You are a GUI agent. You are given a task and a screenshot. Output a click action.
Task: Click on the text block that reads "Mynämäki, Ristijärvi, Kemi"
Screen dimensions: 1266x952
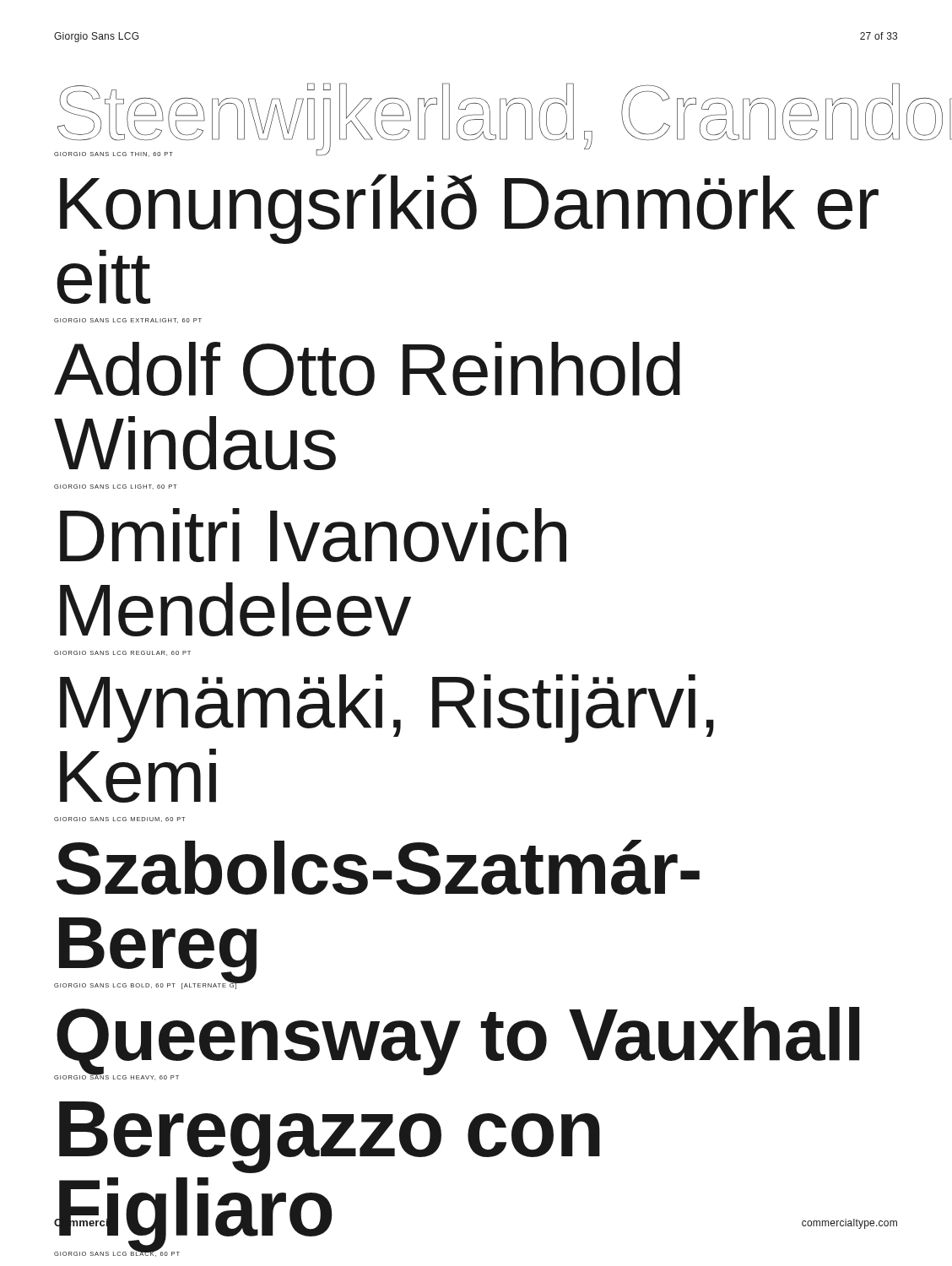(x=476, y=744)
